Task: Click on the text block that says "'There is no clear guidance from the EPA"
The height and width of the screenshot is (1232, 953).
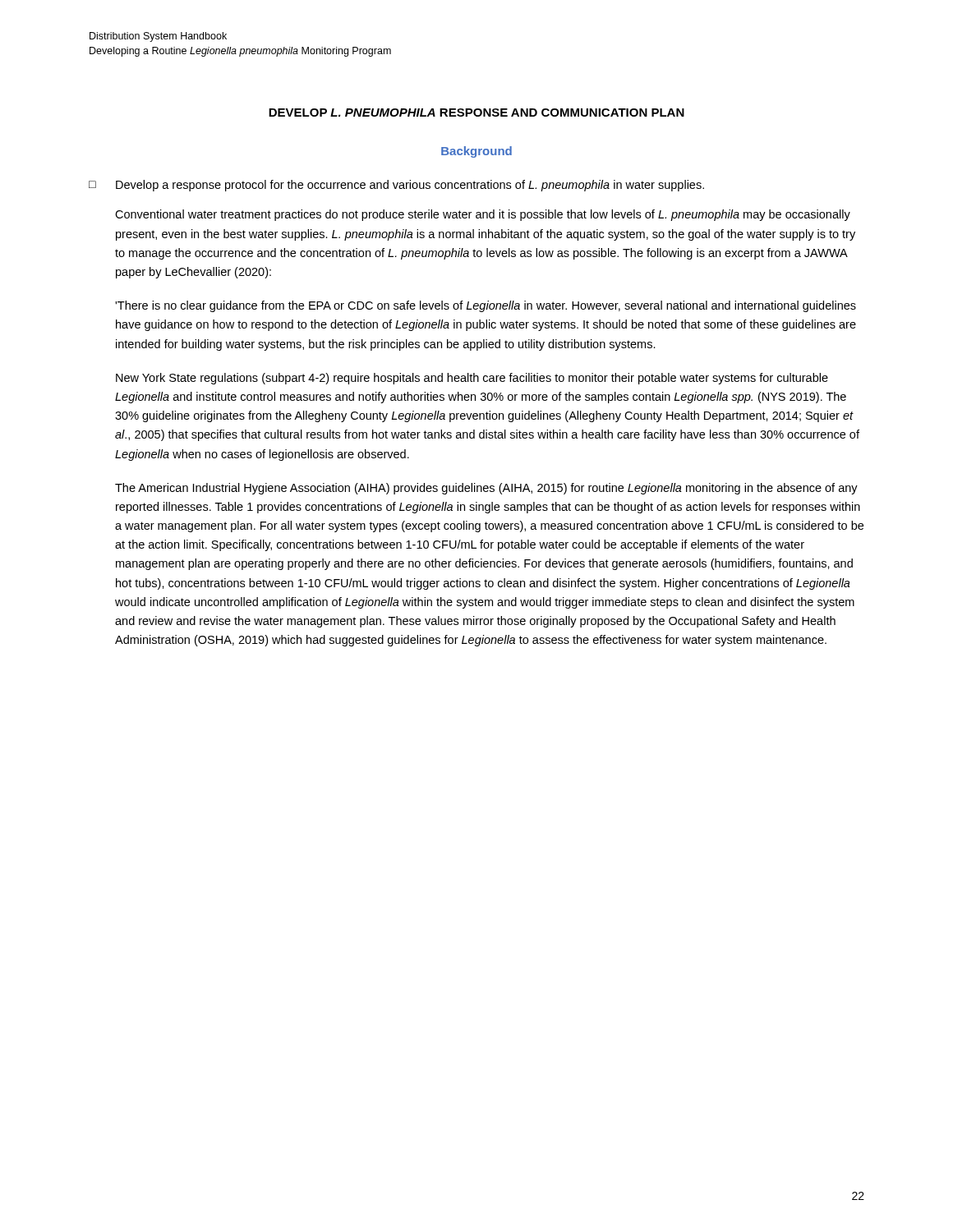Action: [486, 325]
